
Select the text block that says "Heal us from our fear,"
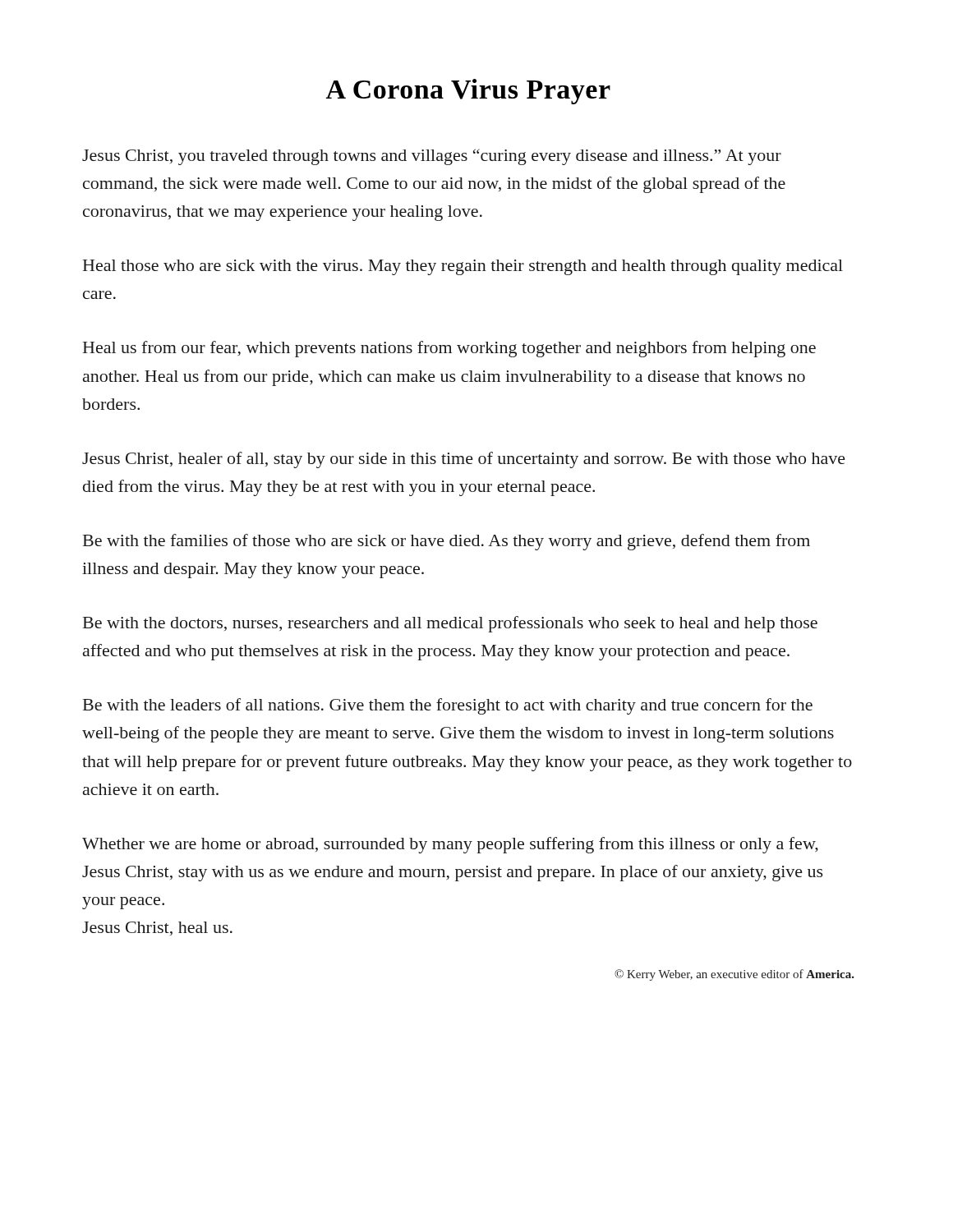tap(449, 375)
